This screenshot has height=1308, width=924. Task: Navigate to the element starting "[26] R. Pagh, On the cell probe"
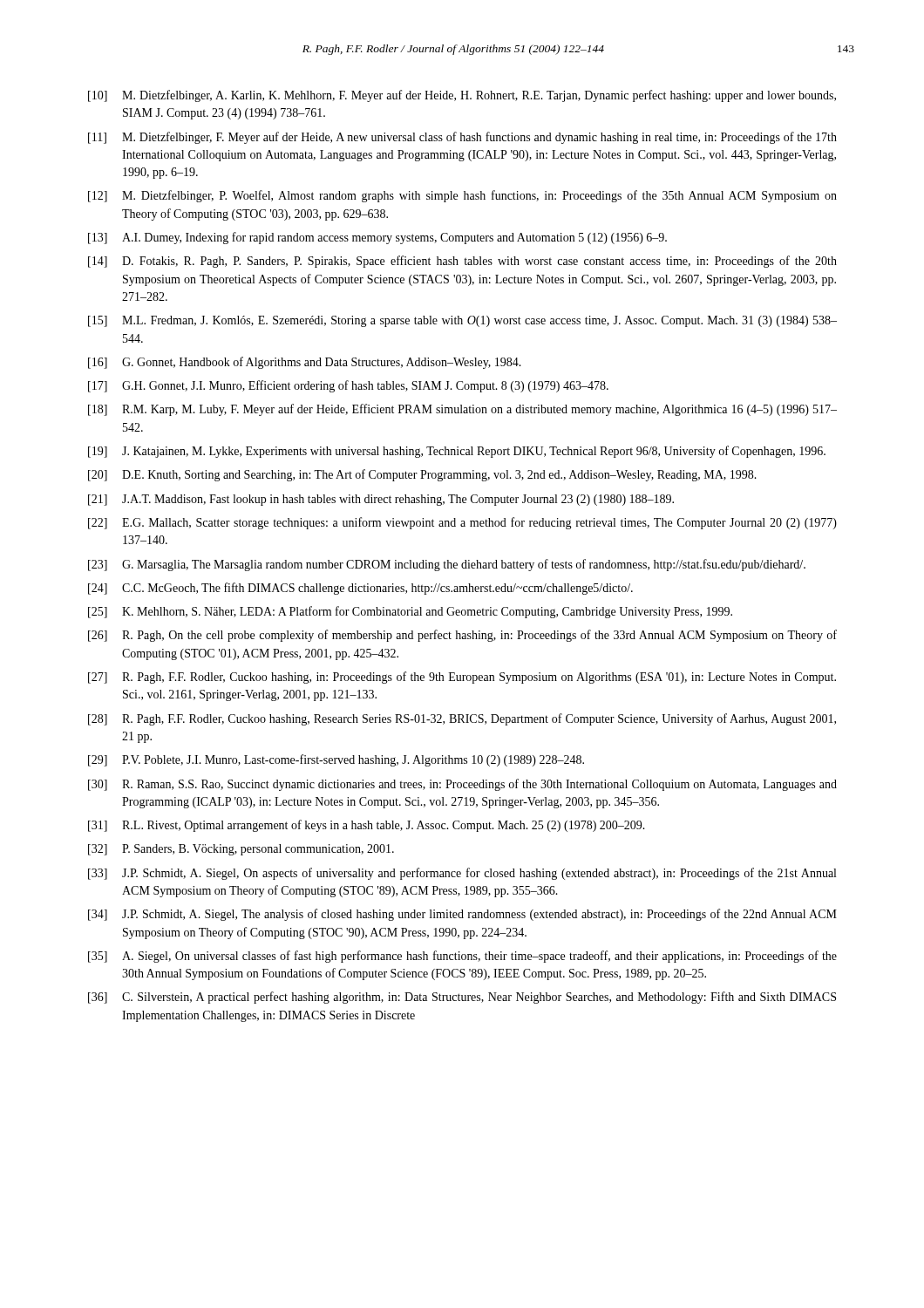[462, 645]
